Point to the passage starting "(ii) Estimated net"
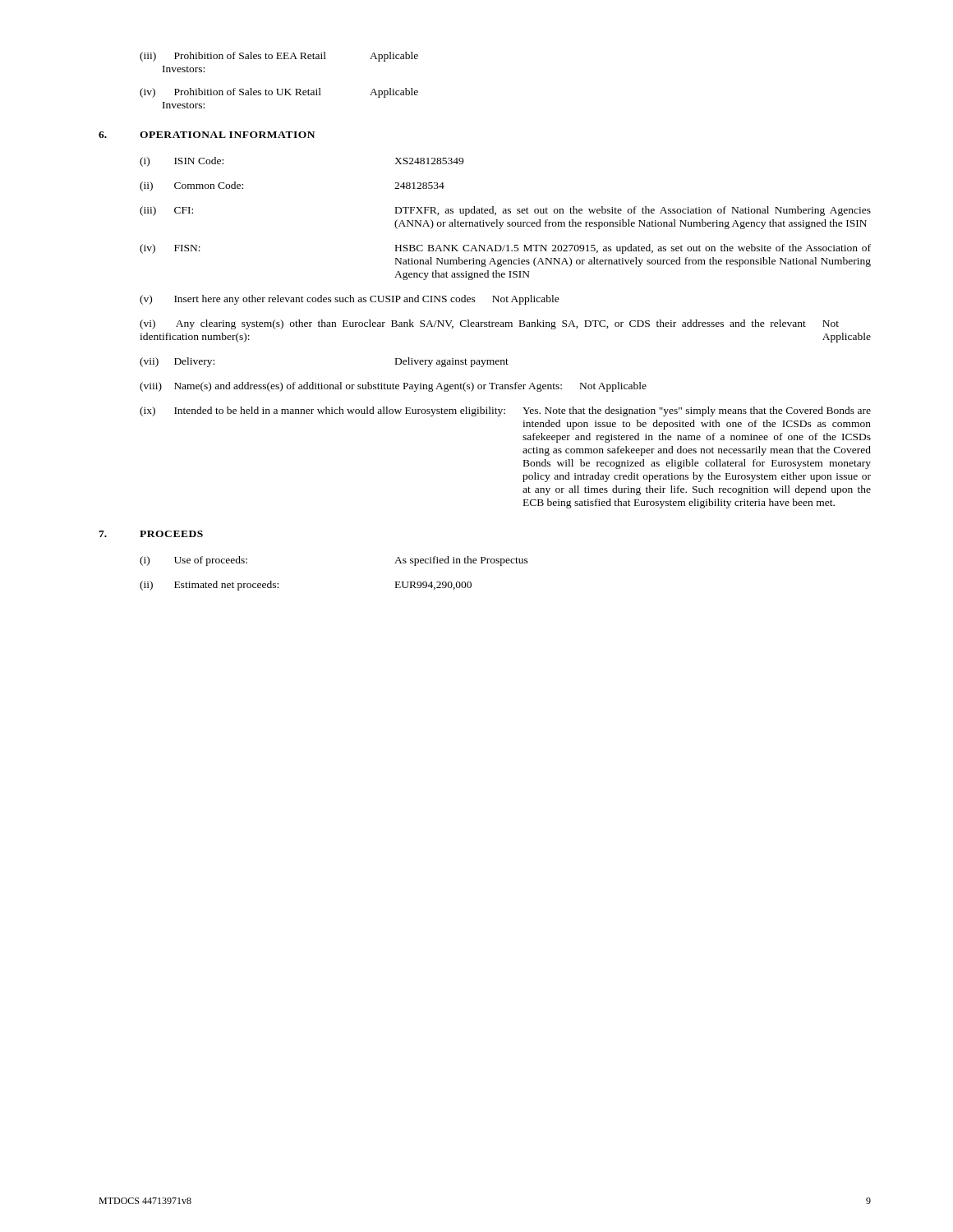 point(229,585)
